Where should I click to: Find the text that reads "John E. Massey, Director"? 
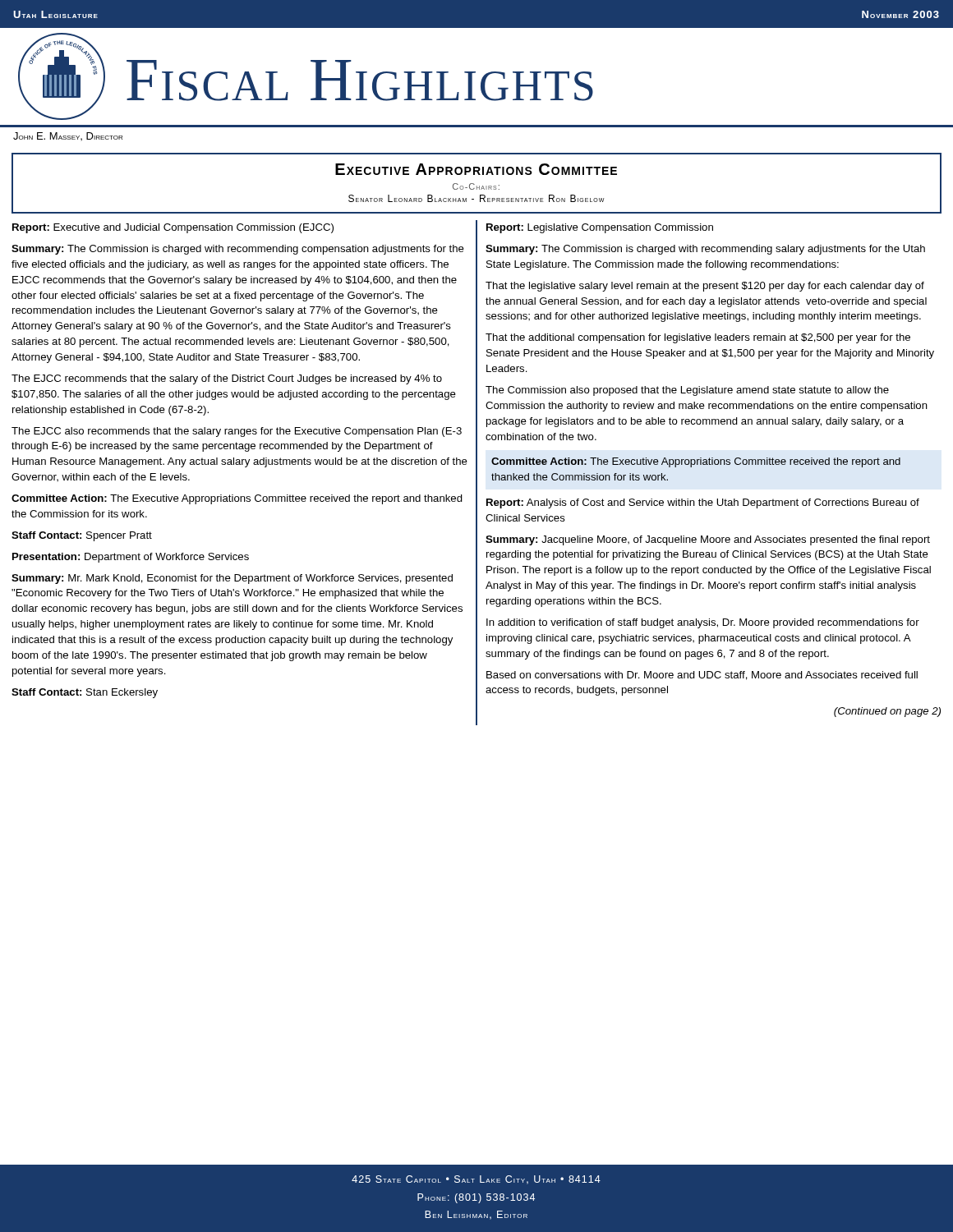68,136
